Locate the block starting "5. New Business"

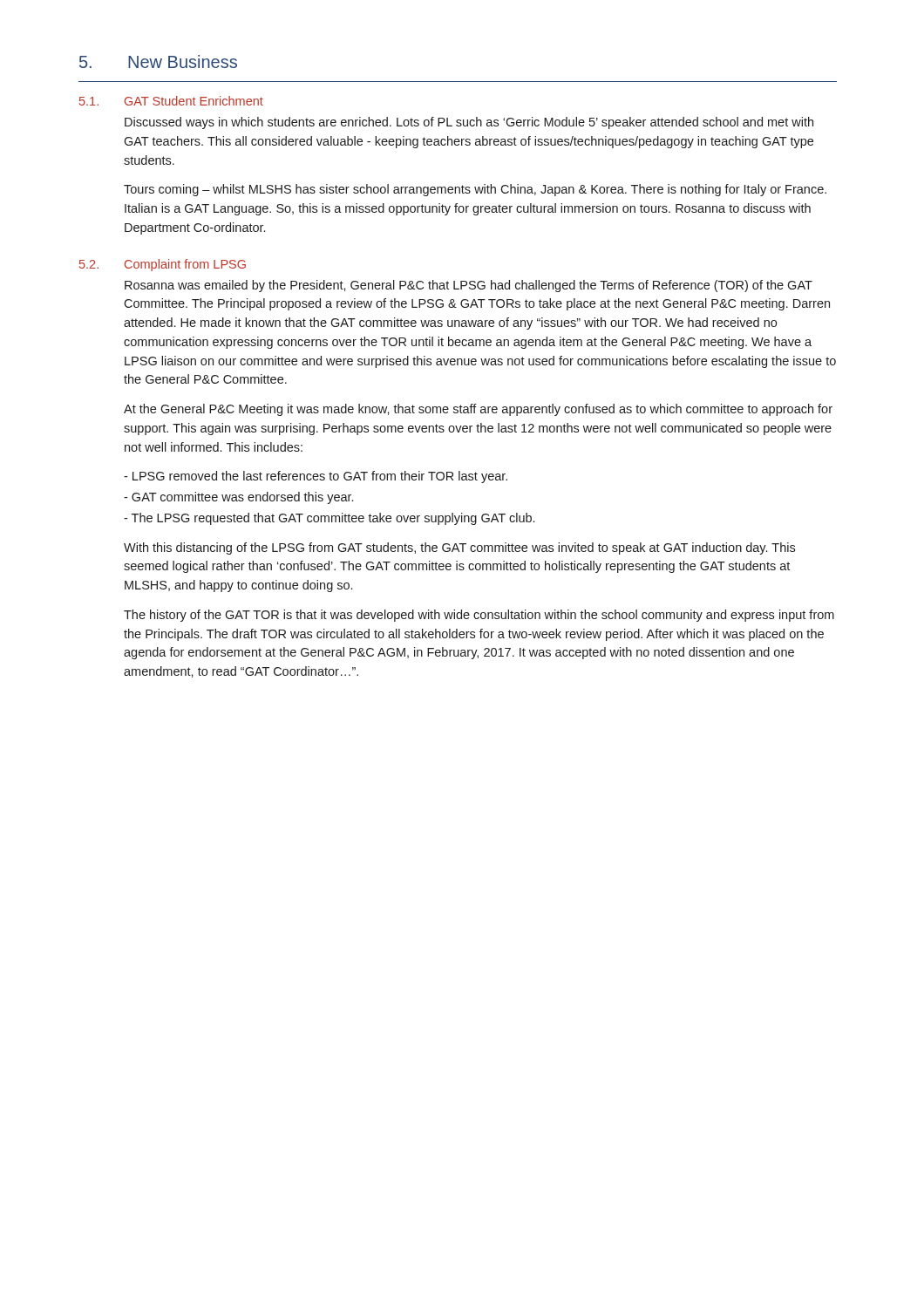tap(158, 61)
